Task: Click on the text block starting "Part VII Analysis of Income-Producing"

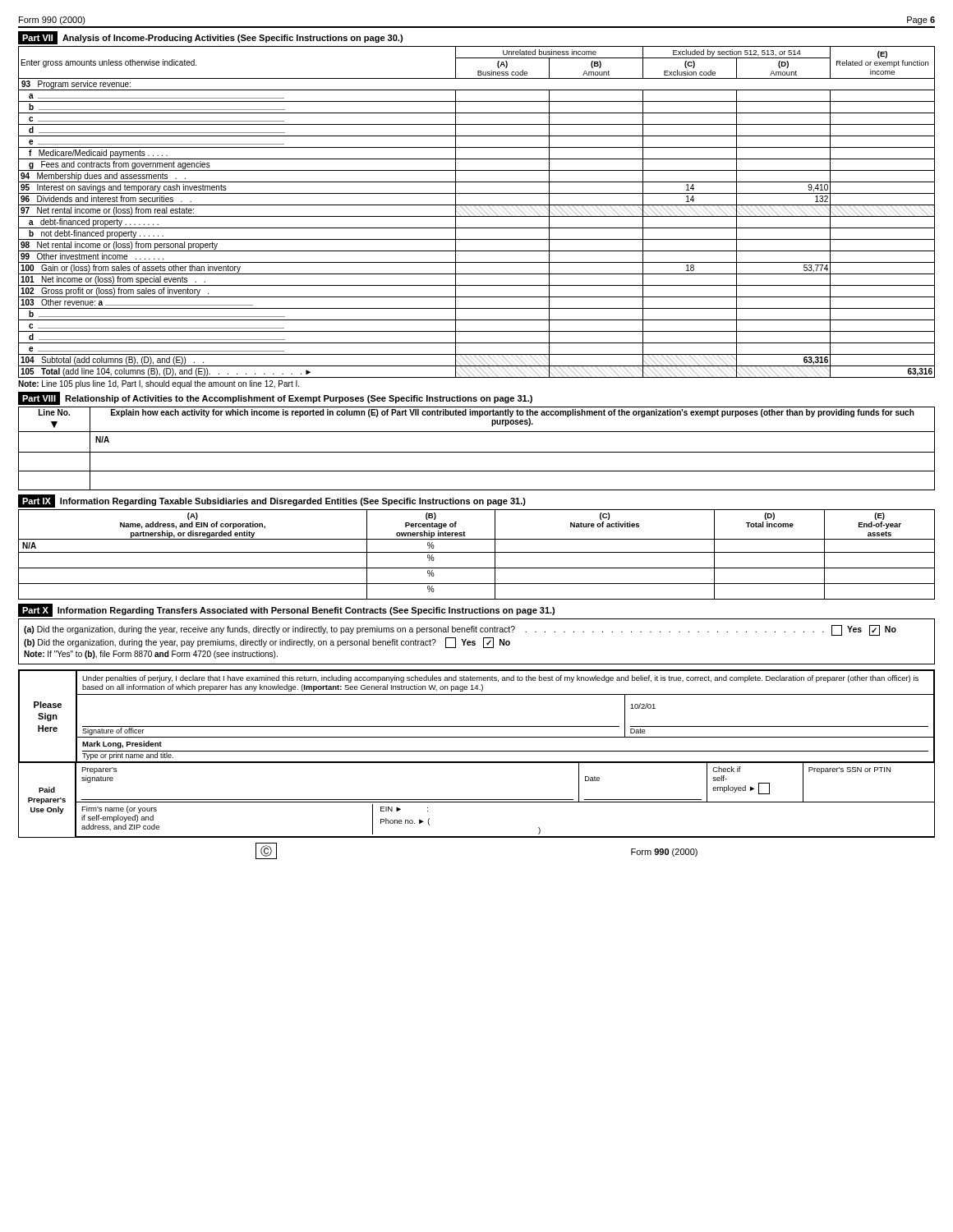Action: [x=211, y=38]
